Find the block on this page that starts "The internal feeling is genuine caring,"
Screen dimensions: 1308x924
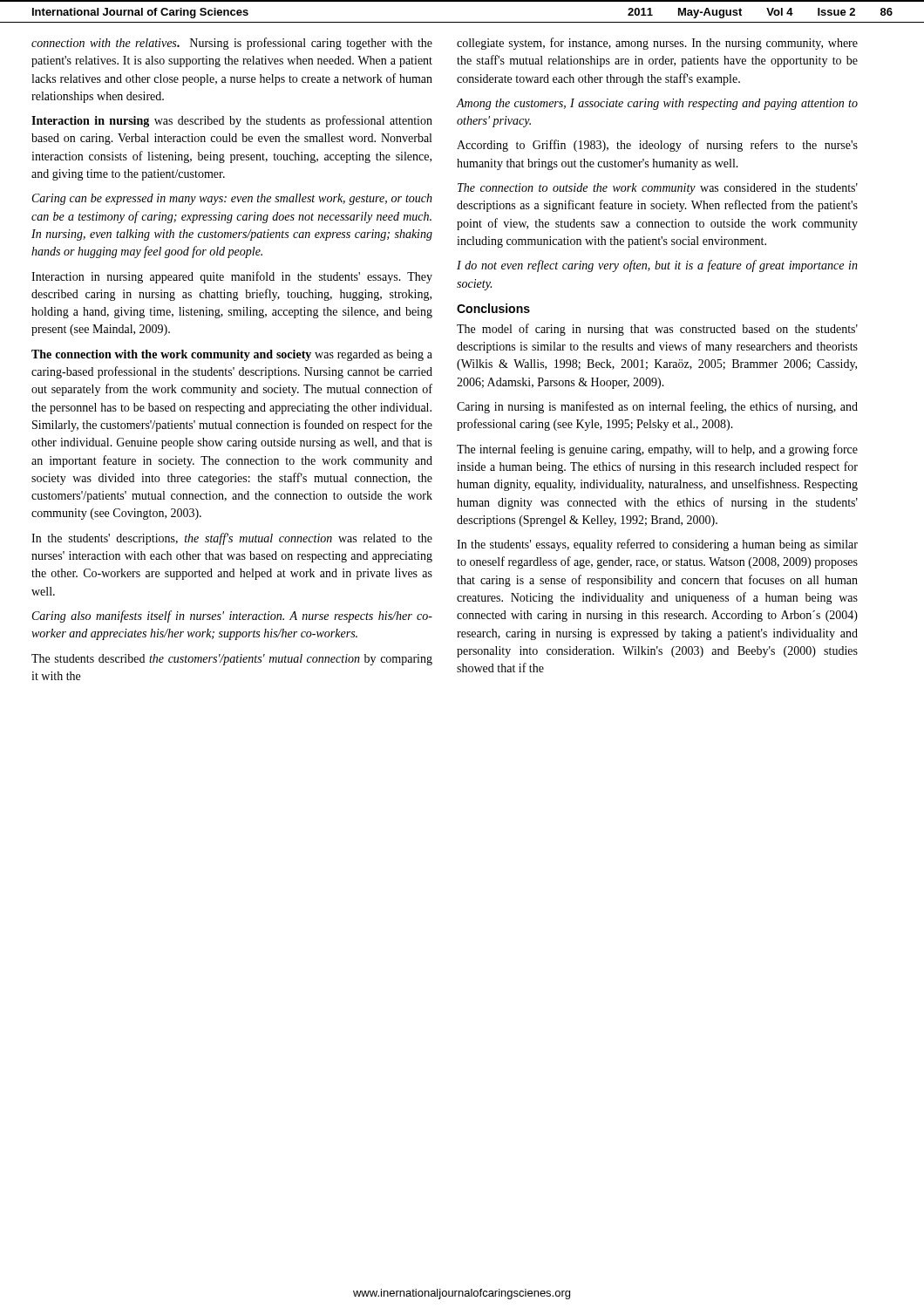(x=657, y=485)
